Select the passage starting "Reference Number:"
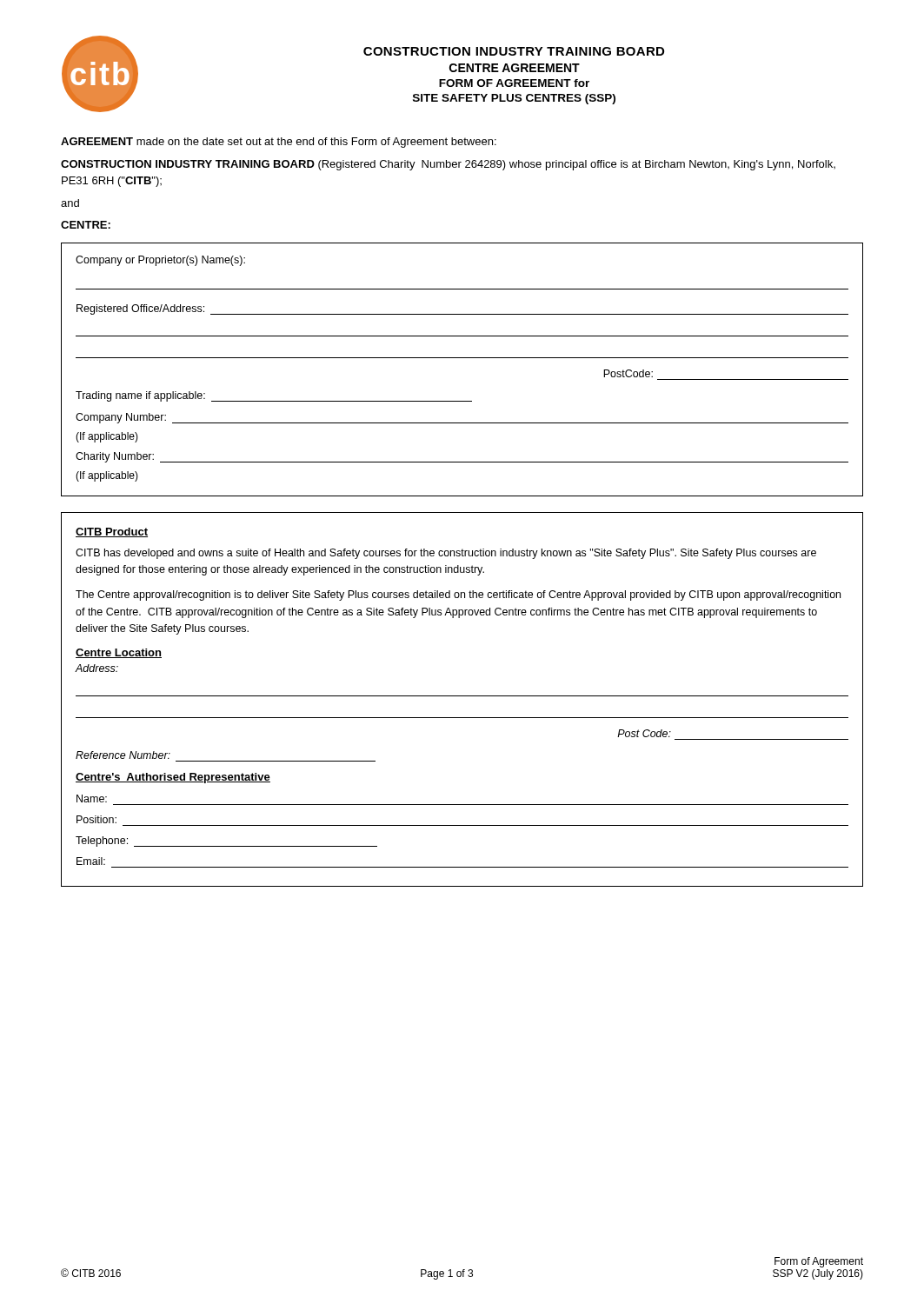Screen dimensions: 1304x924 (x=226, y=754)
